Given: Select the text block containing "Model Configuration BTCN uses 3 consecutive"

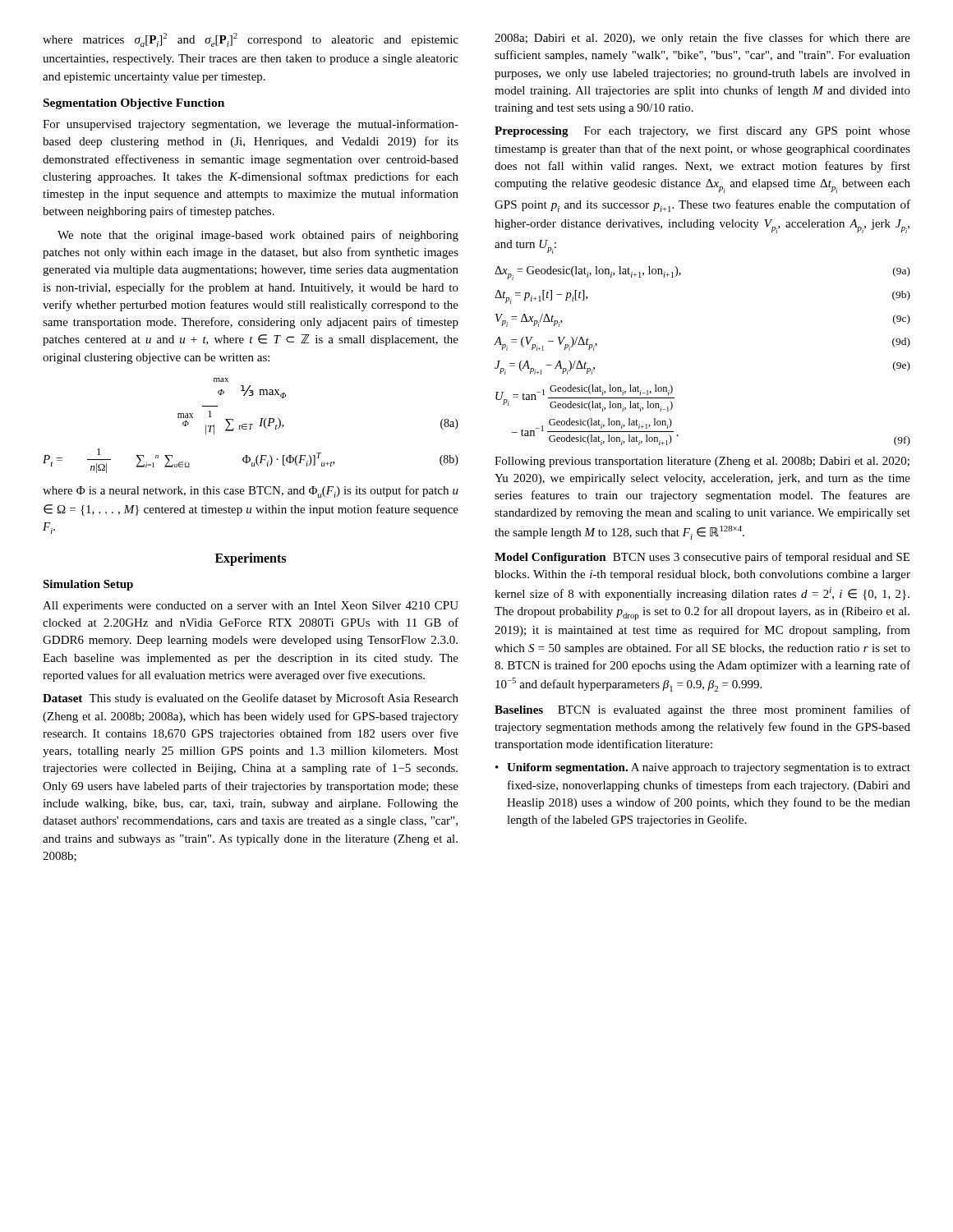Looking at the screenshot, I should click(x=702, y=622).
